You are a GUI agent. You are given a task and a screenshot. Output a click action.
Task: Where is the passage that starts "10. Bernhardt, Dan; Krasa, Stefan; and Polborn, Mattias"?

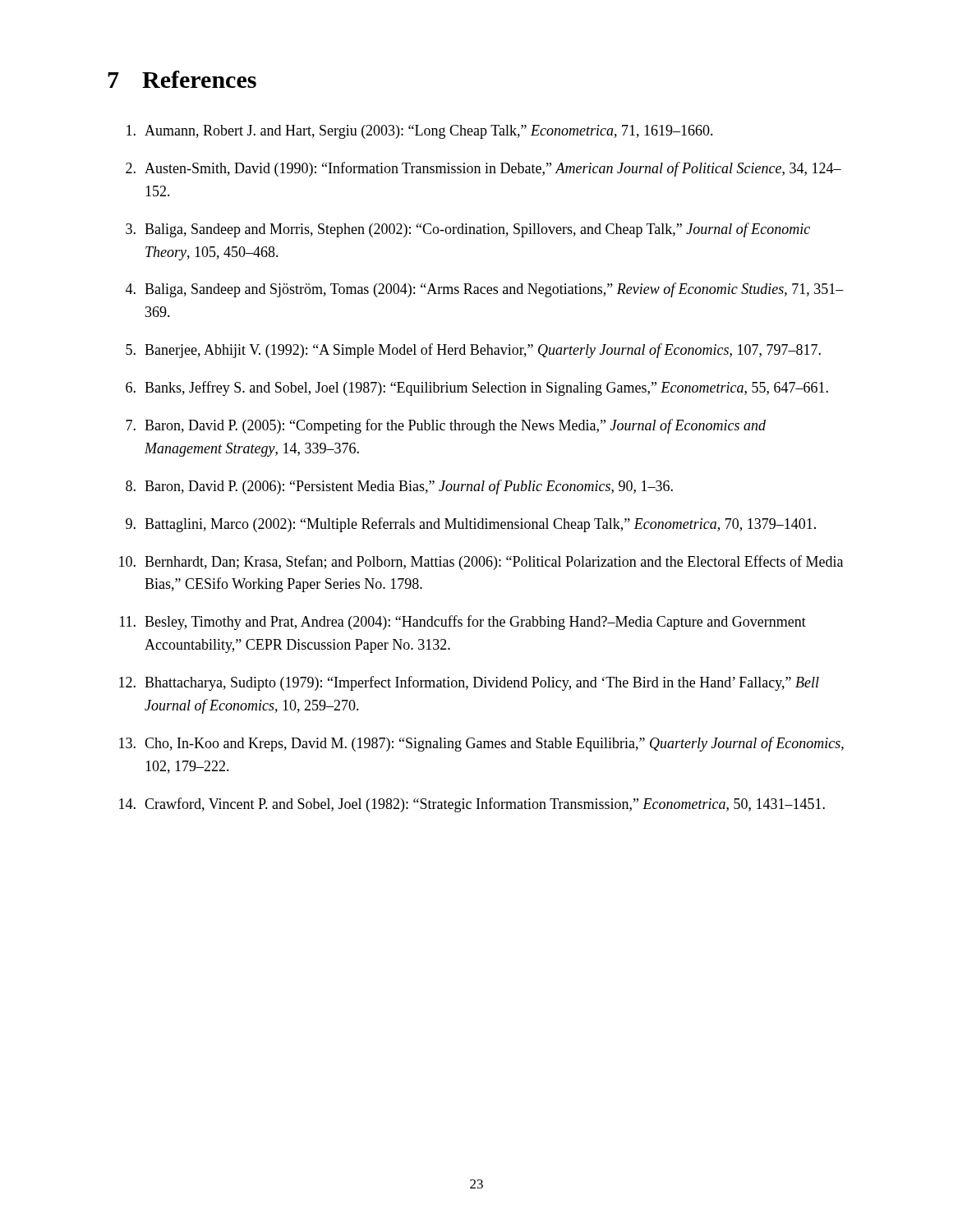(476, 574)
